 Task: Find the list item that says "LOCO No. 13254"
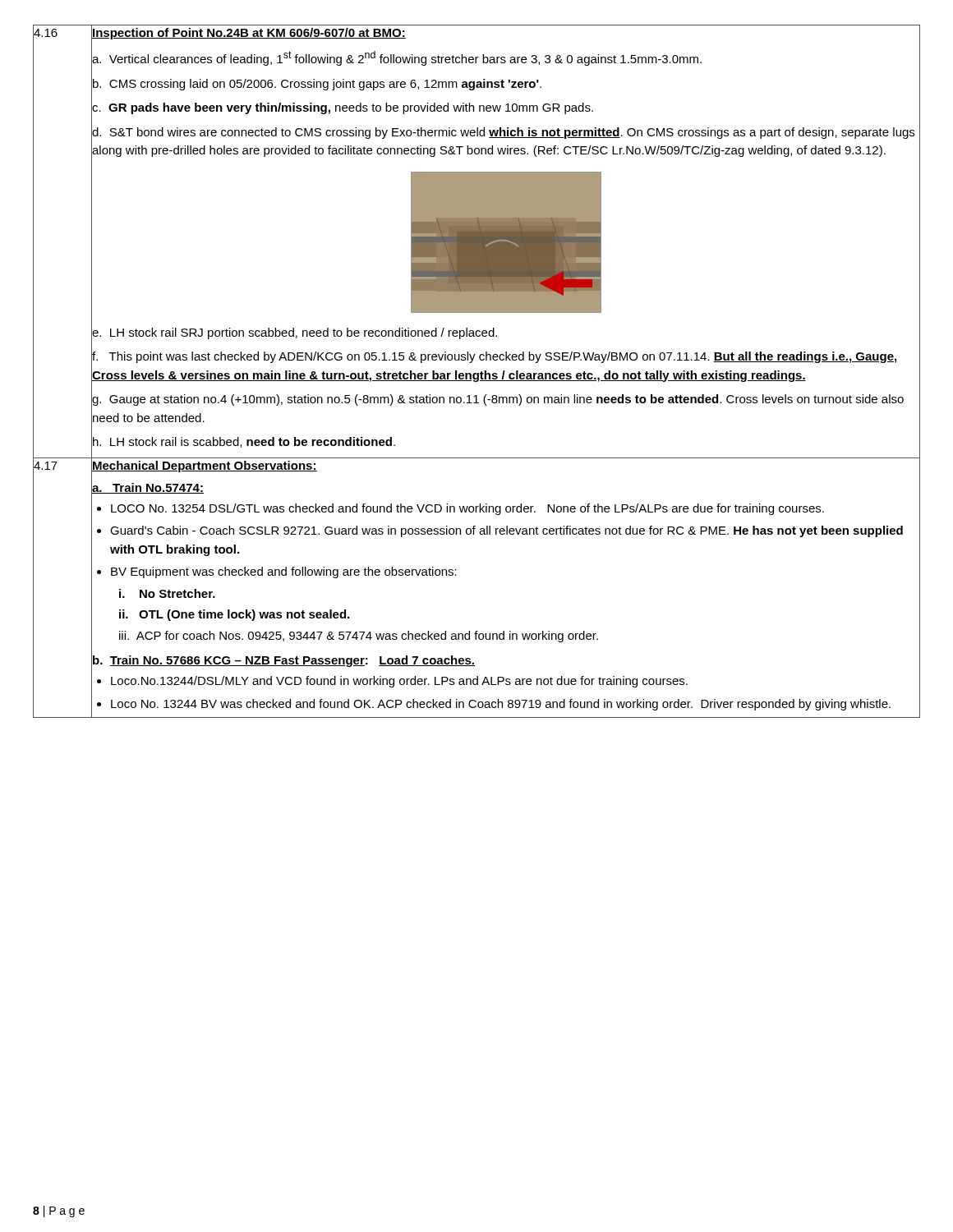click(x=515, y=508)
